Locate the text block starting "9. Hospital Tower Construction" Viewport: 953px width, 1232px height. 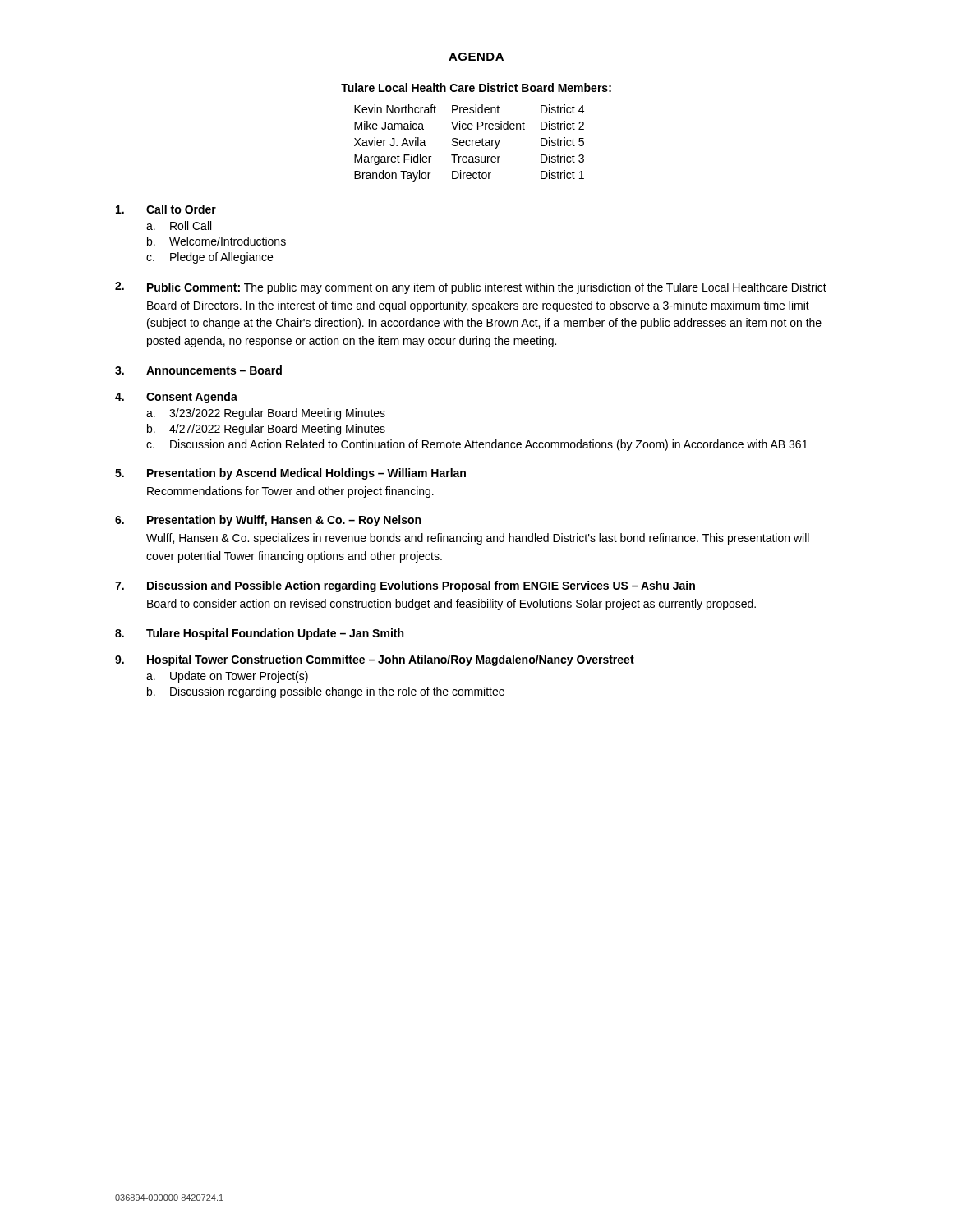[375, 660]
